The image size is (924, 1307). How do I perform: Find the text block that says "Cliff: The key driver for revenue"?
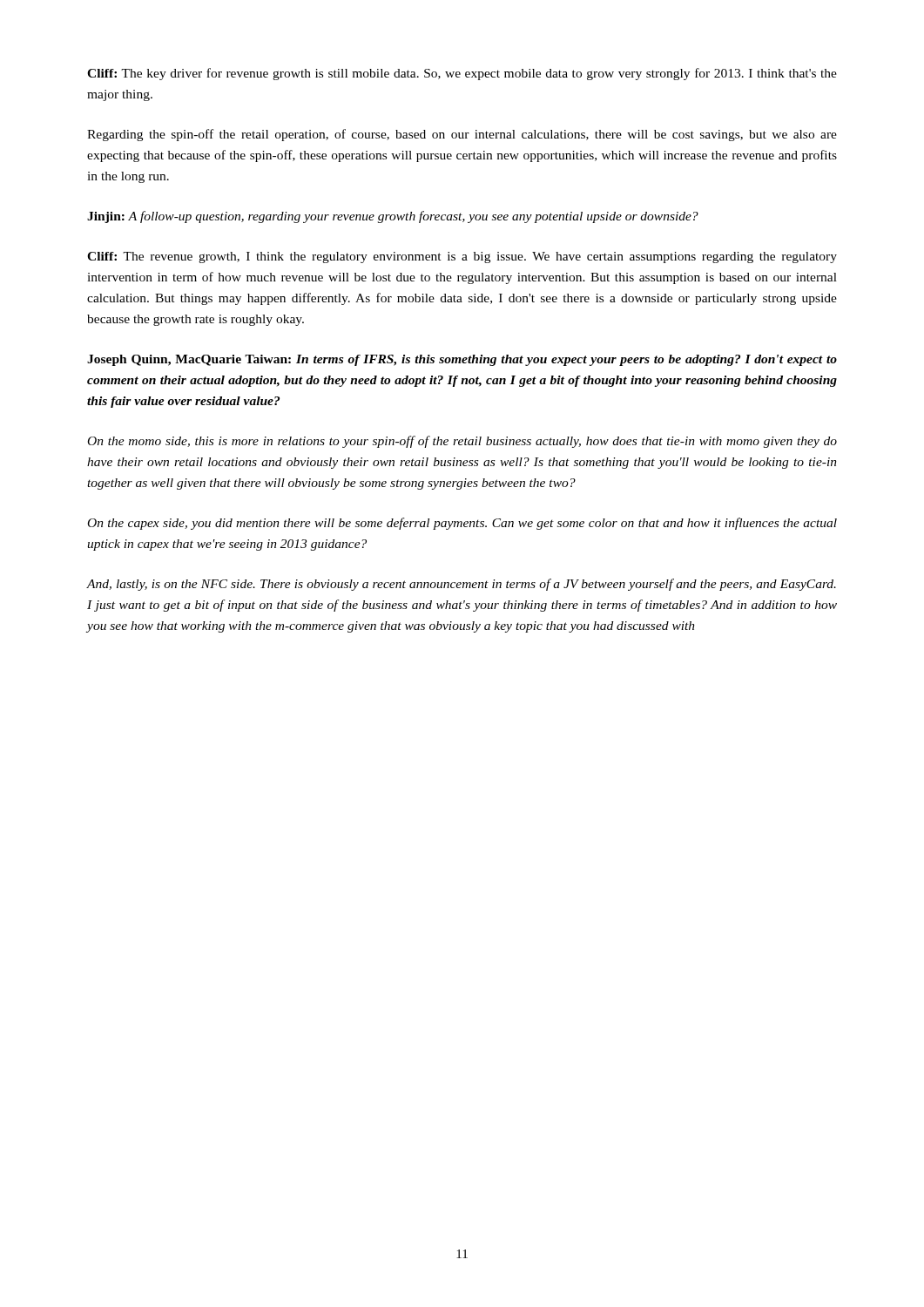(462, 83)
